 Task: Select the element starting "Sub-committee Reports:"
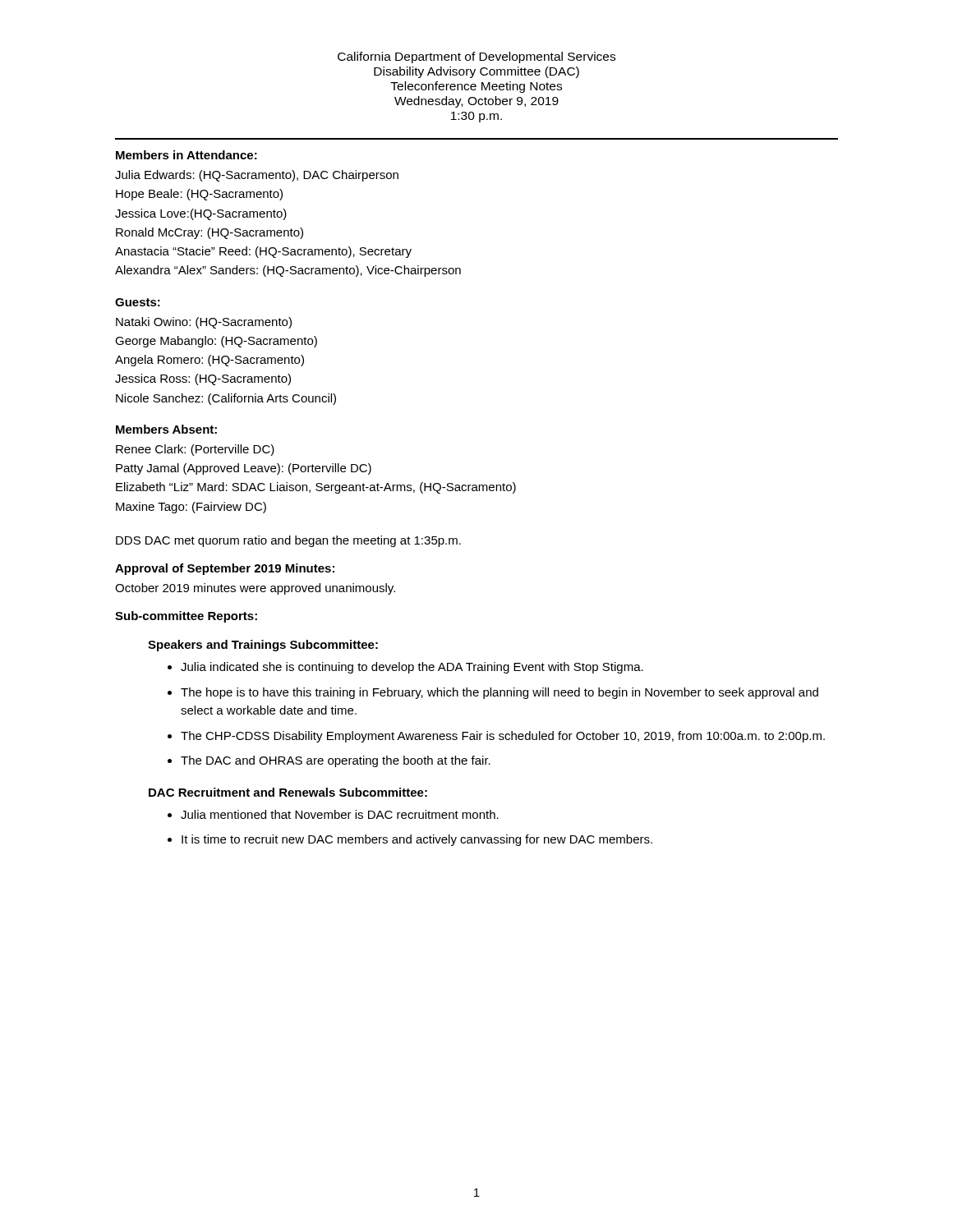187,616
